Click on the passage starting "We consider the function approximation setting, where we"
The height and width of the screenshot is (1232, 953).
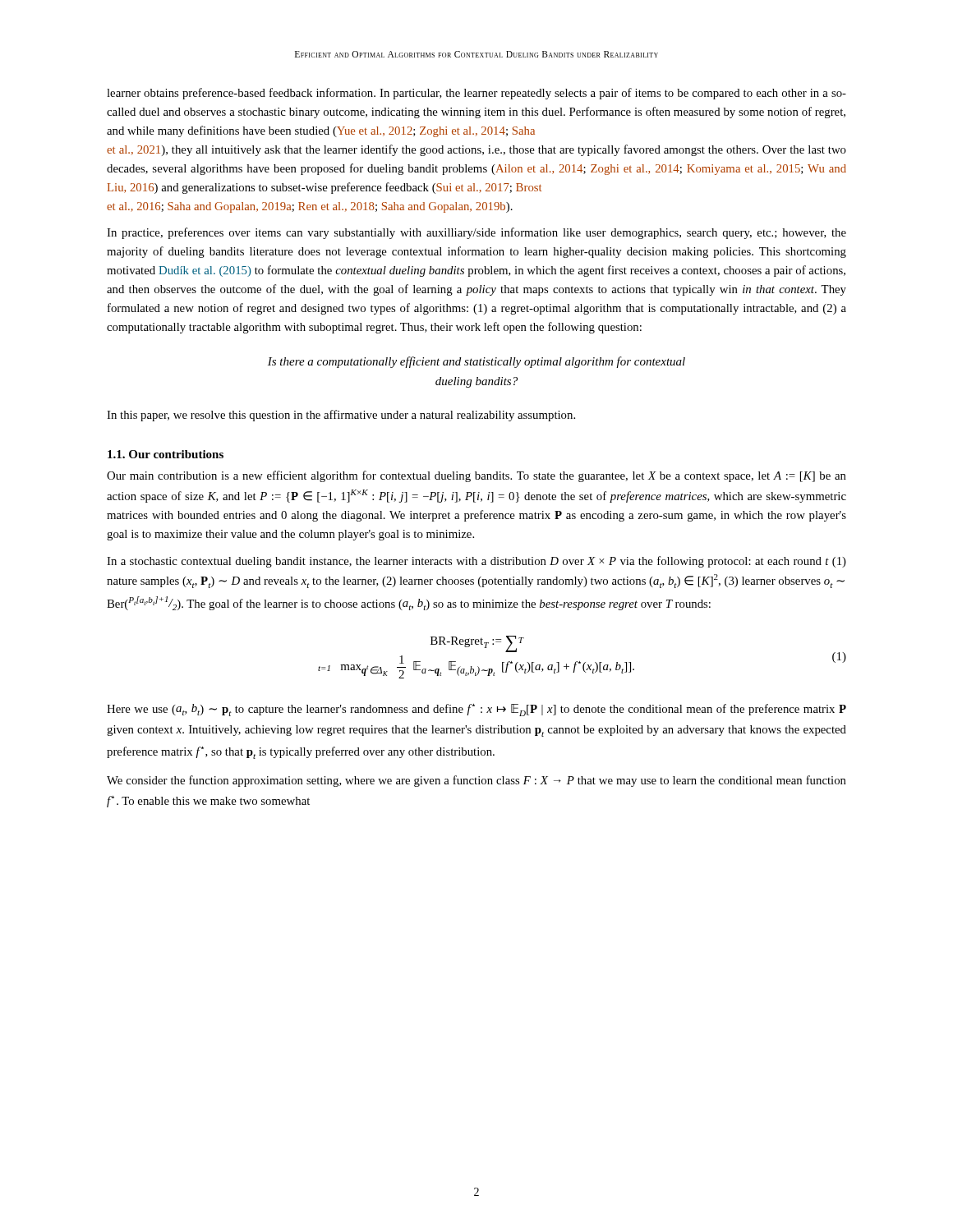pos(476,791)
